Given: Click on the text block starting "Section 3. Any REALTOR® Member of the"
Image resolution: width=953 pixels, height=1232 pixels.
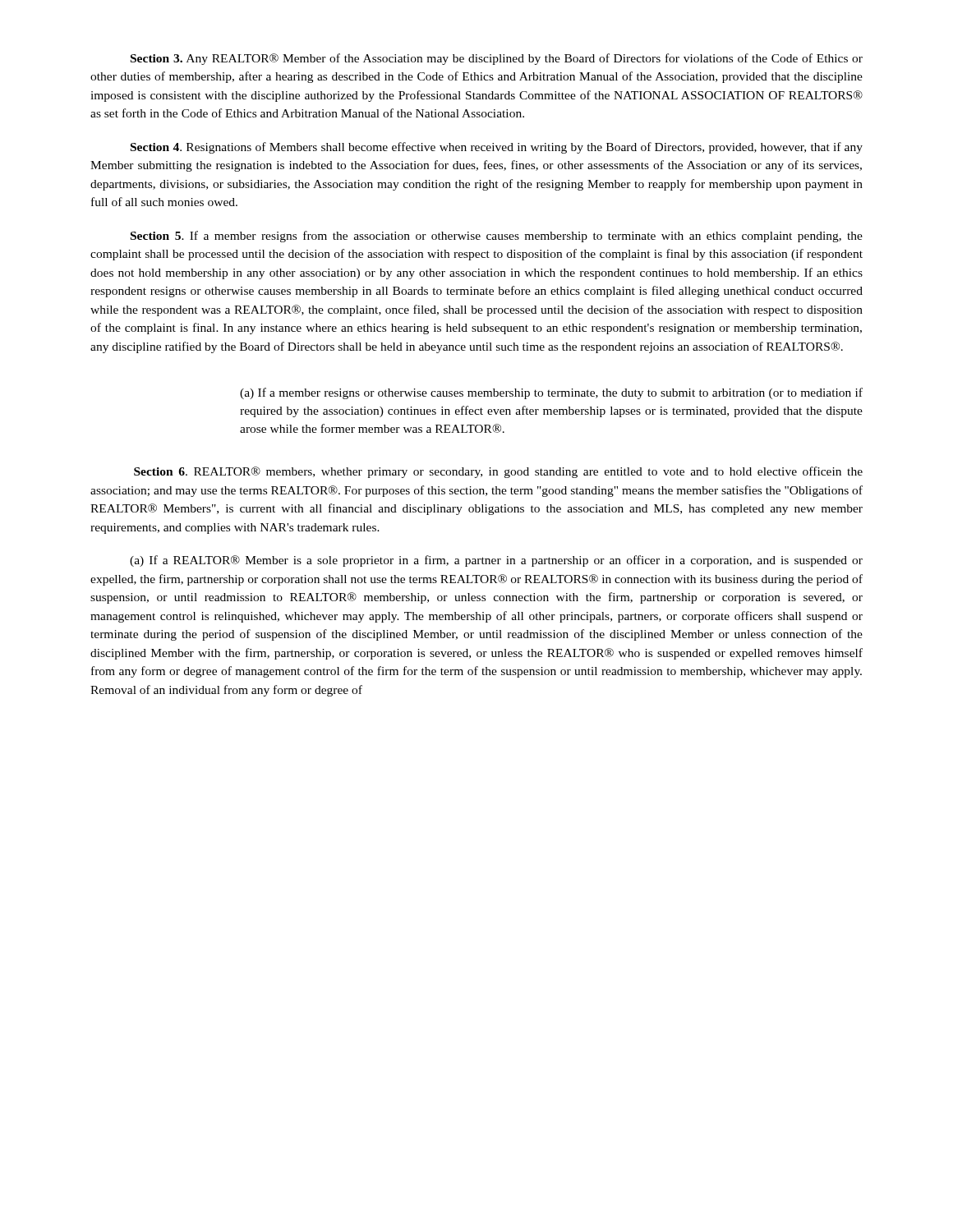Looking at the screenshot, I should 476,86.
